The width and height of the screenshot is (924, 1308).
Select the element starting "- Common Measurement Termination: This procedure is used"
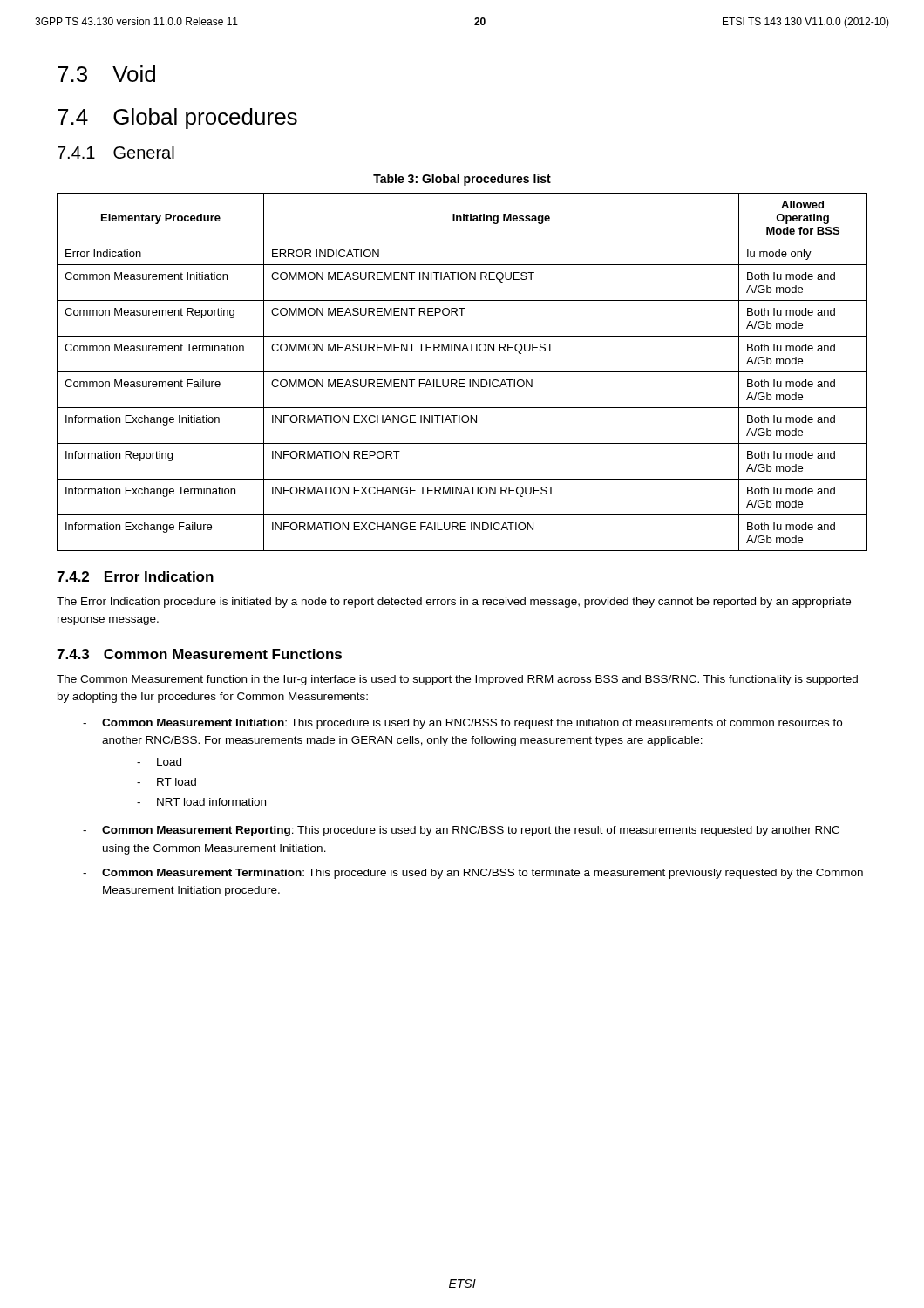tap(475, 882)
